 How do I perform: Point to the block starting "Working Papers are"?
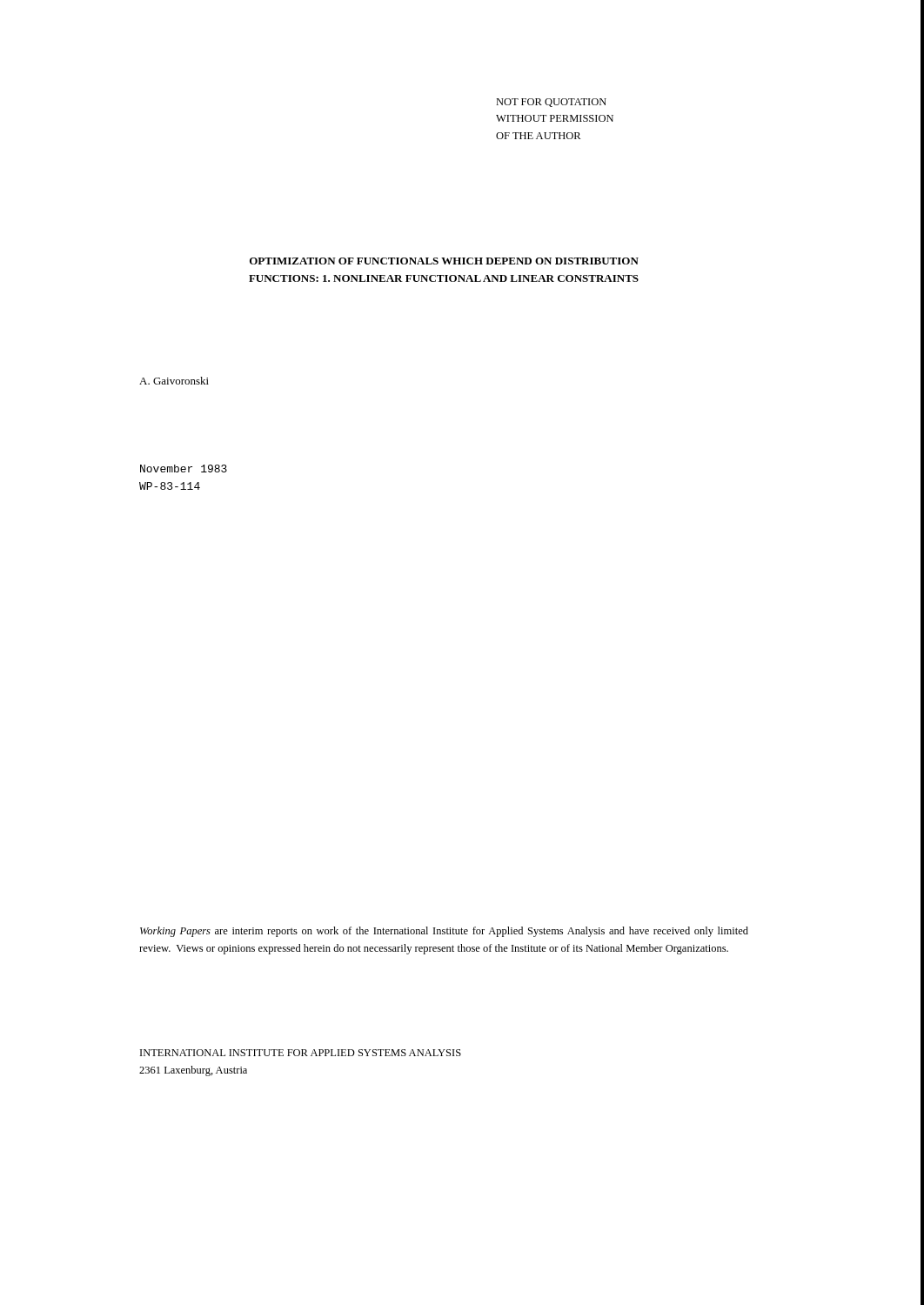click(444, 940)
